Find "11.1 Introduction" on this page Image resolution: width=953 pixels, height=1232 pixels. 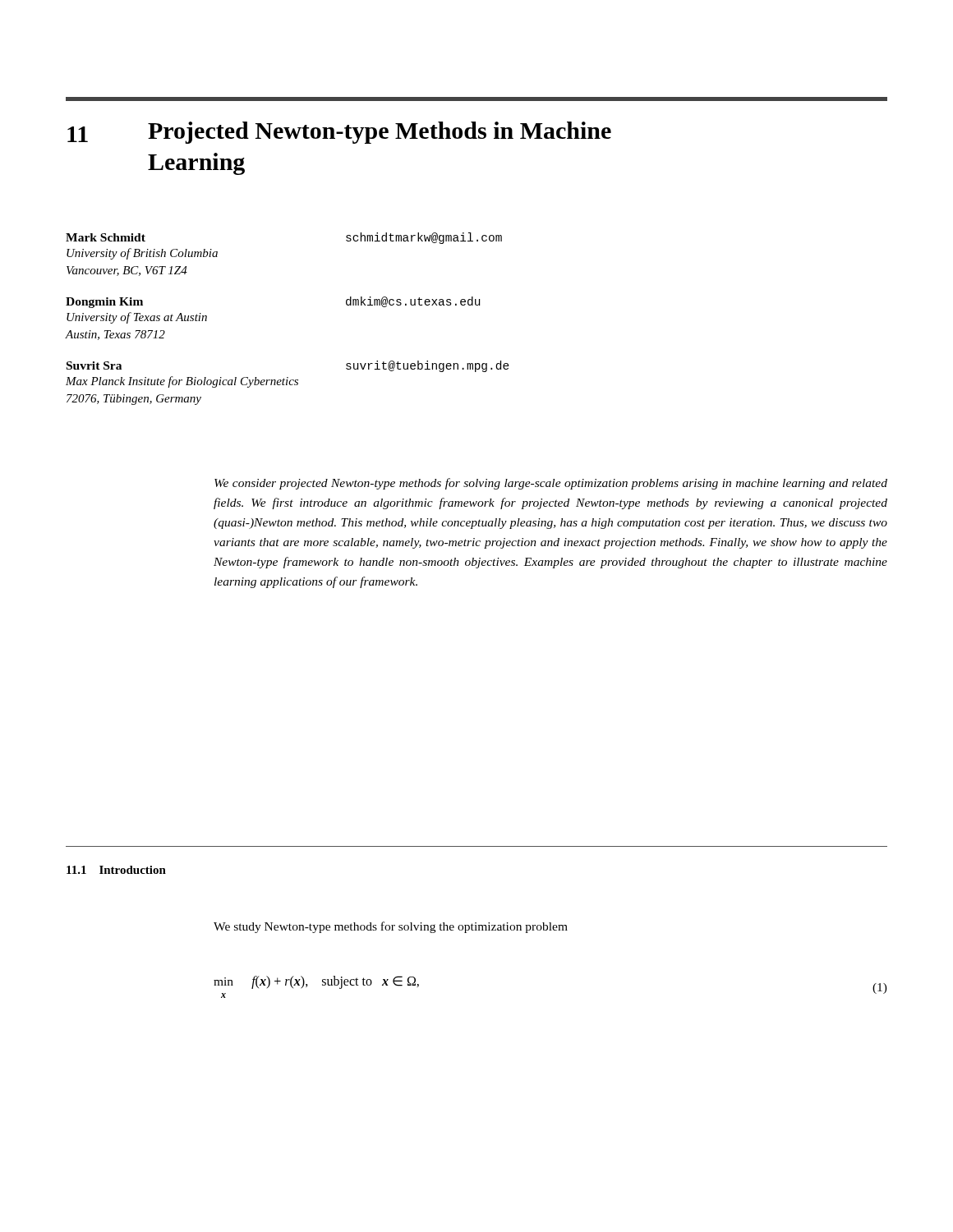[x=116, y=870]
